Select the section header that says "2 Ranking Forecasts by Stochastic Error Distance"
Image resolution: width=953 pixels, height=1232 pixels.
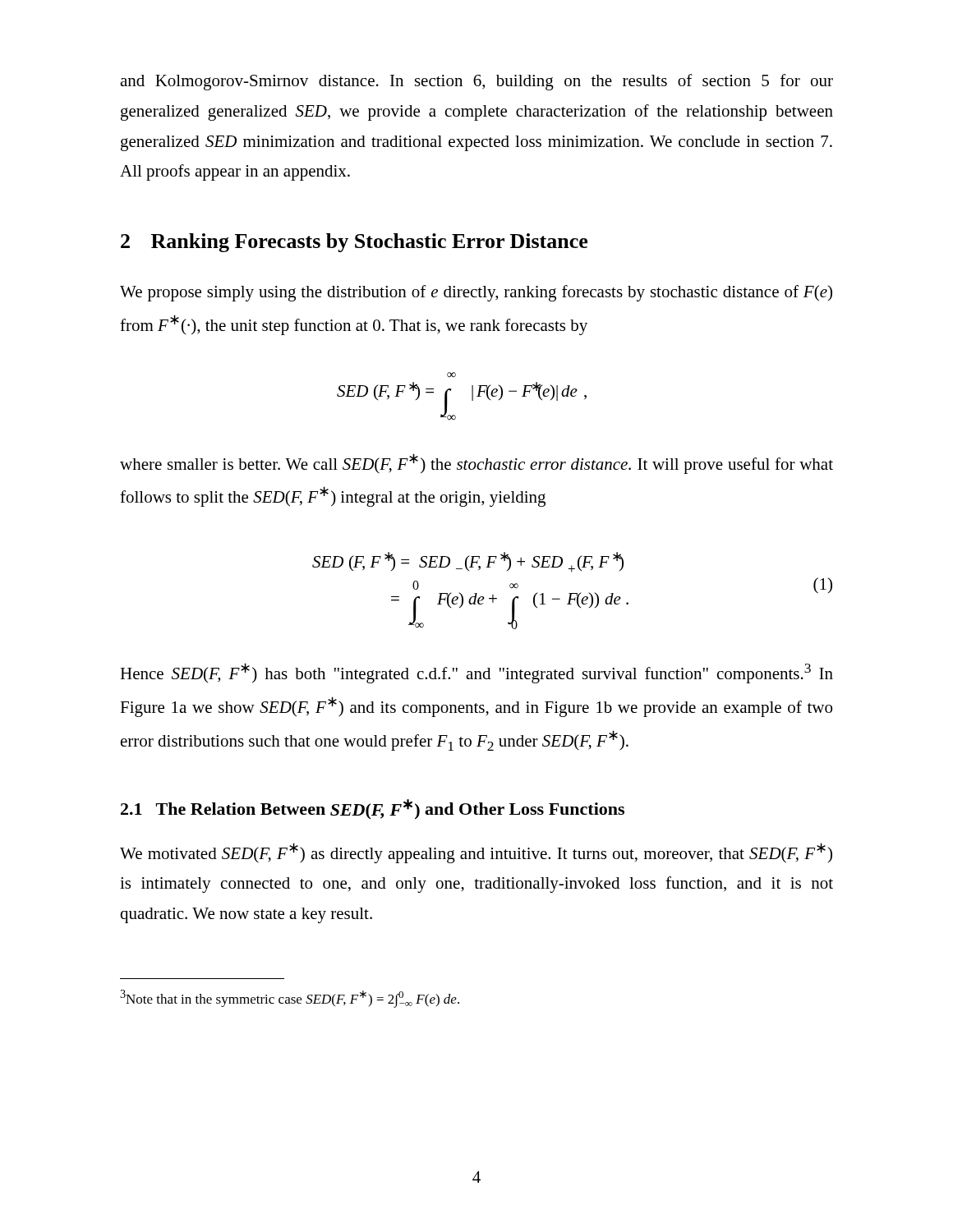pyautogui.click(x=354, y=241)
